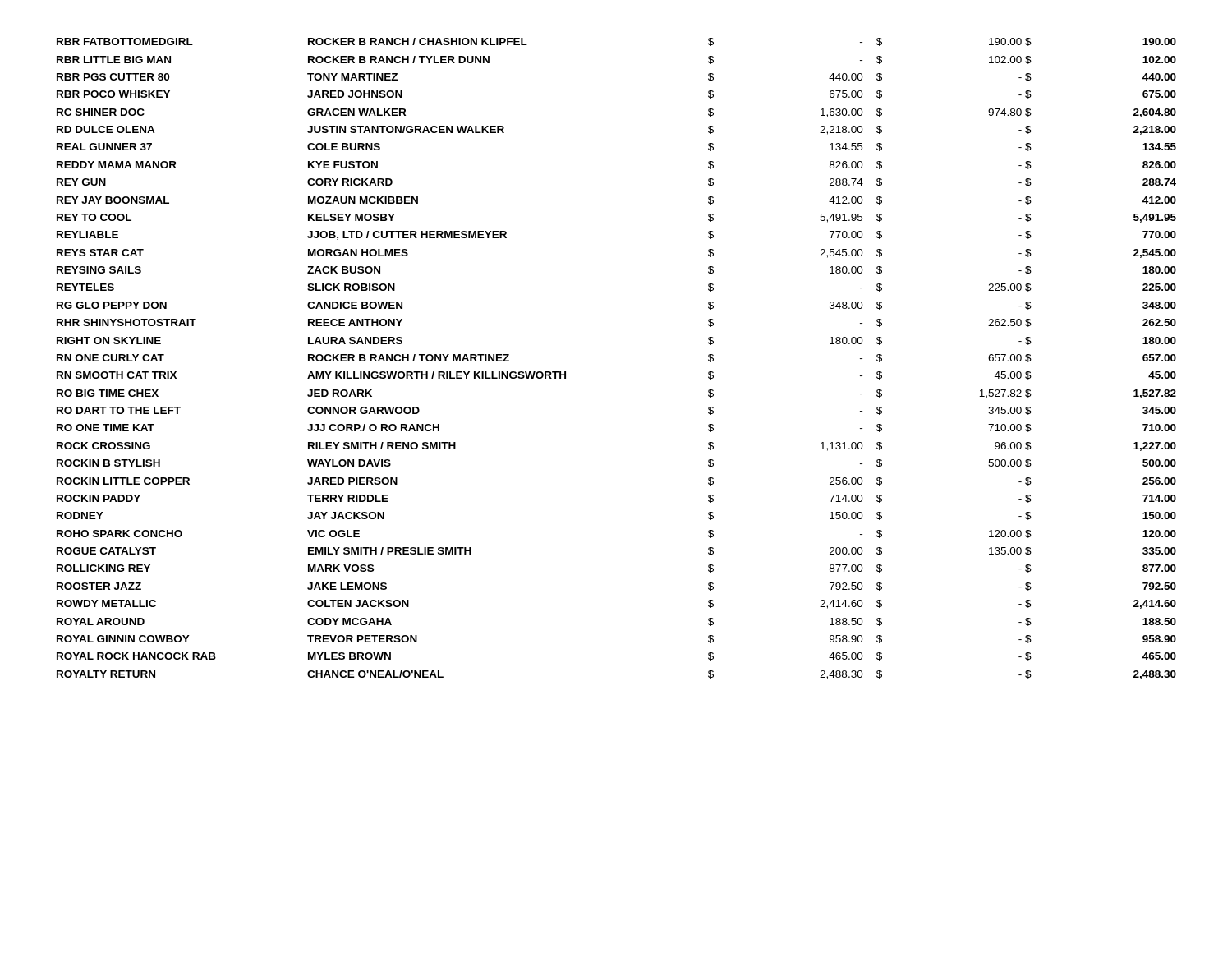Image resolution: width=1232 pixels, height=953 pixels.
Task: Select the table that reads "AMY KILLINGSWORTH / RILEY KILLINGSWORTH"
Action: pyautogui.click(x=616, y=358)
